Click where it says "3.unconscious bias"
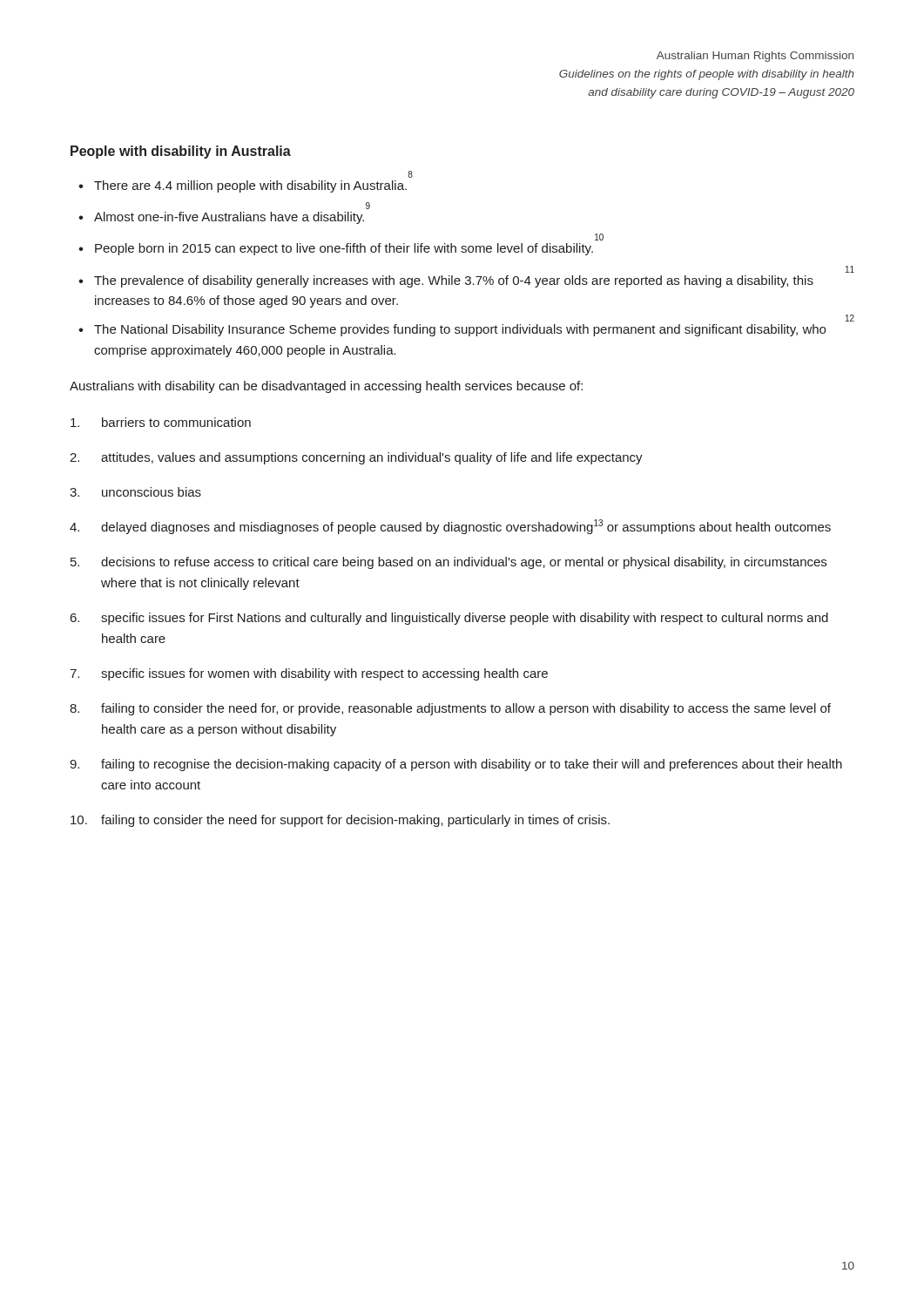The height and width of the screenshot is (1307, 924). (x=135, y=492)
